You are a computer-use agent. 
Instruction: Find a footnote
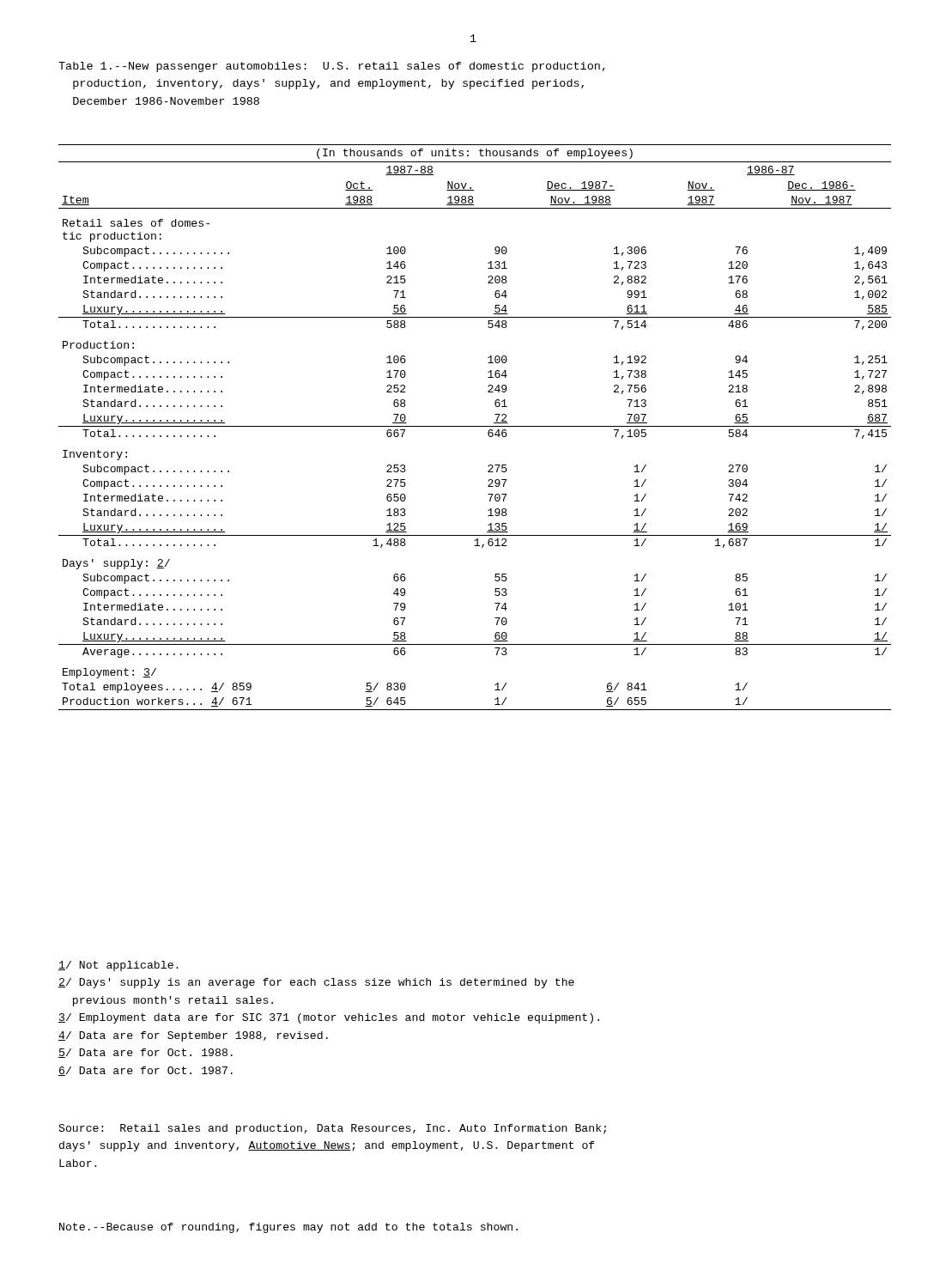(x=330, y=1018)
